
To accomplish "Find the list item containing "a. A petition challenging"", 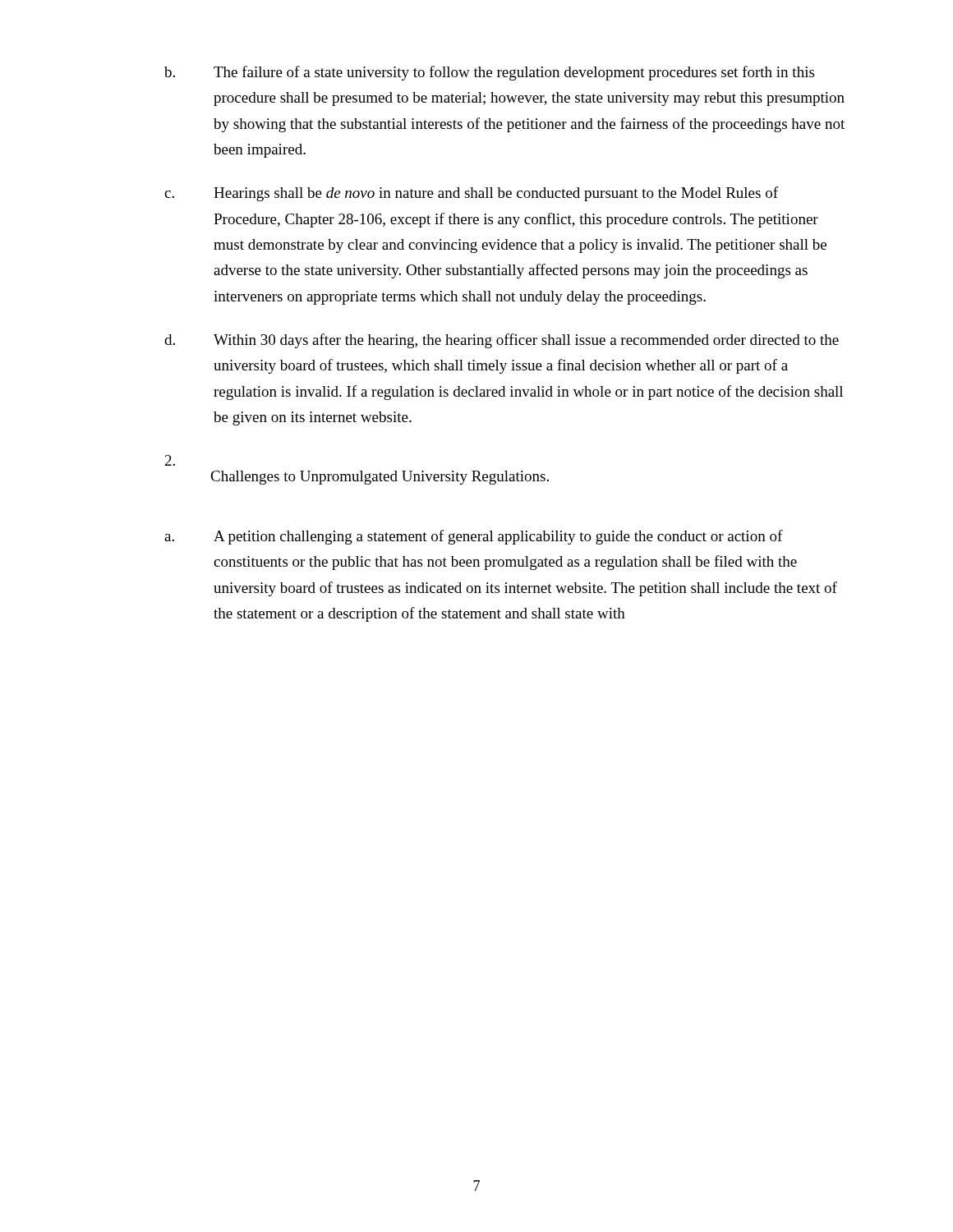I will click(505, 574).
